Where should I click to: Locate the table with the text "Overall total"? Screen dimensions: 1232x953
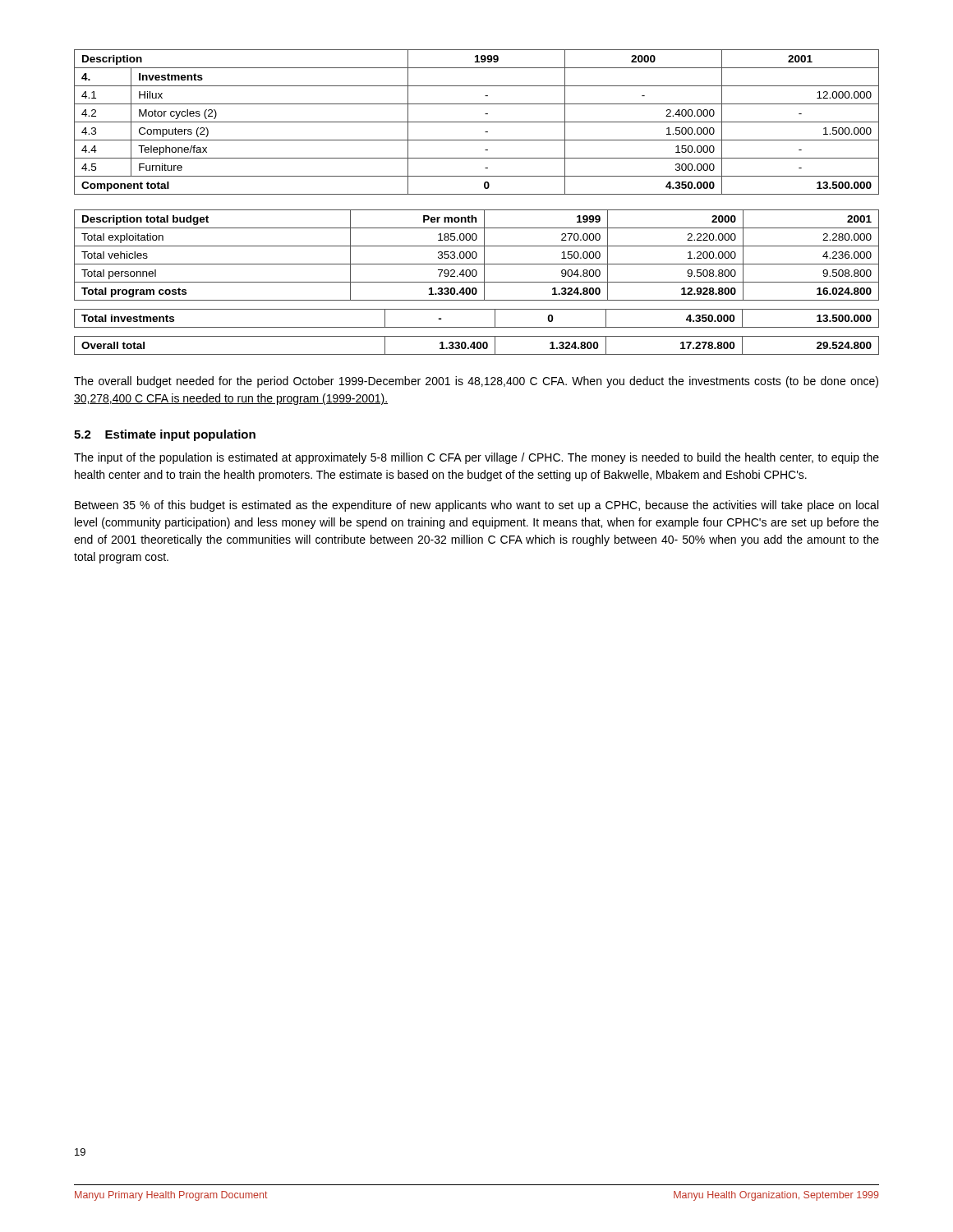[x=476, y=345]
